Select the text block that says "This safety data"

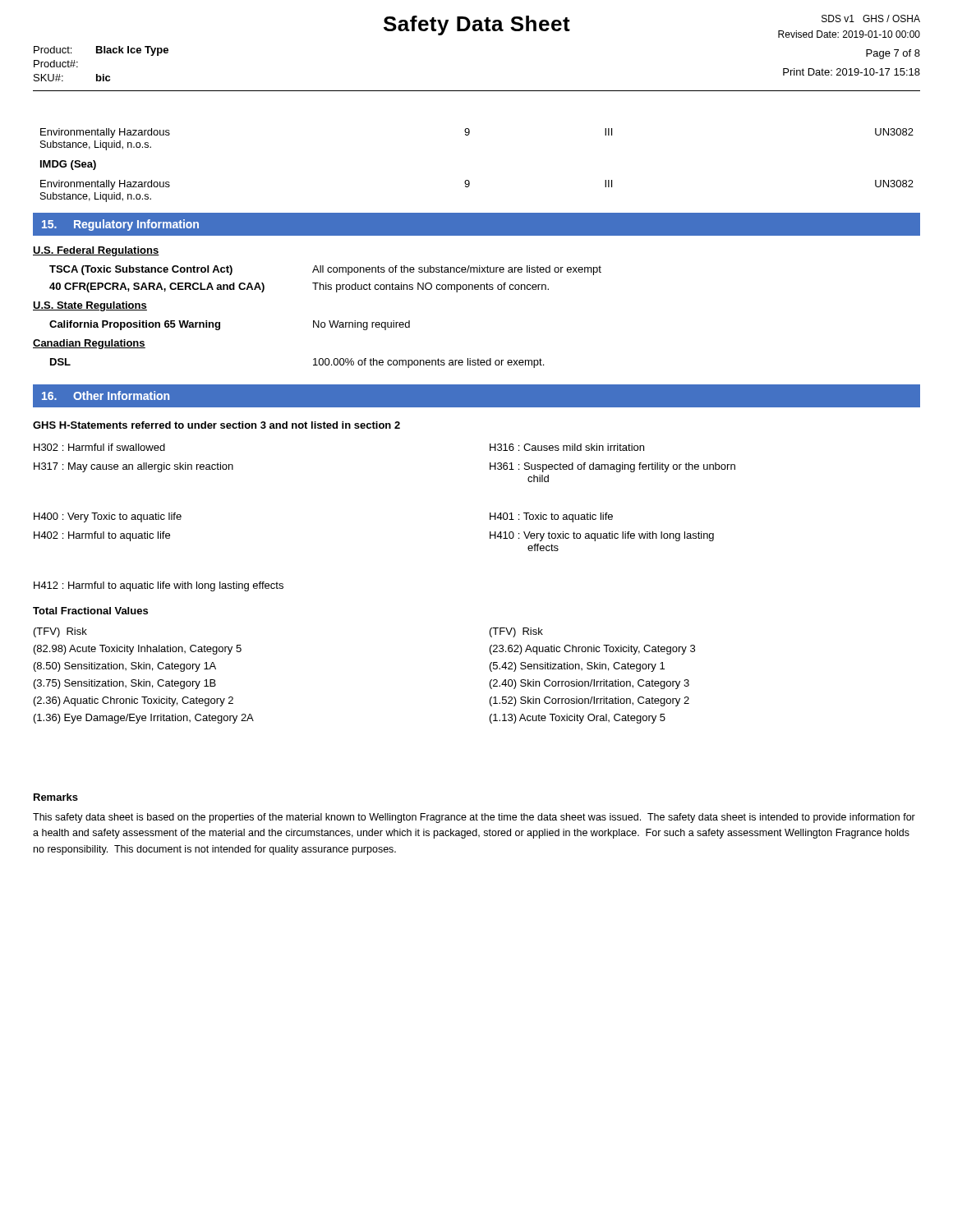pos(474,833)
